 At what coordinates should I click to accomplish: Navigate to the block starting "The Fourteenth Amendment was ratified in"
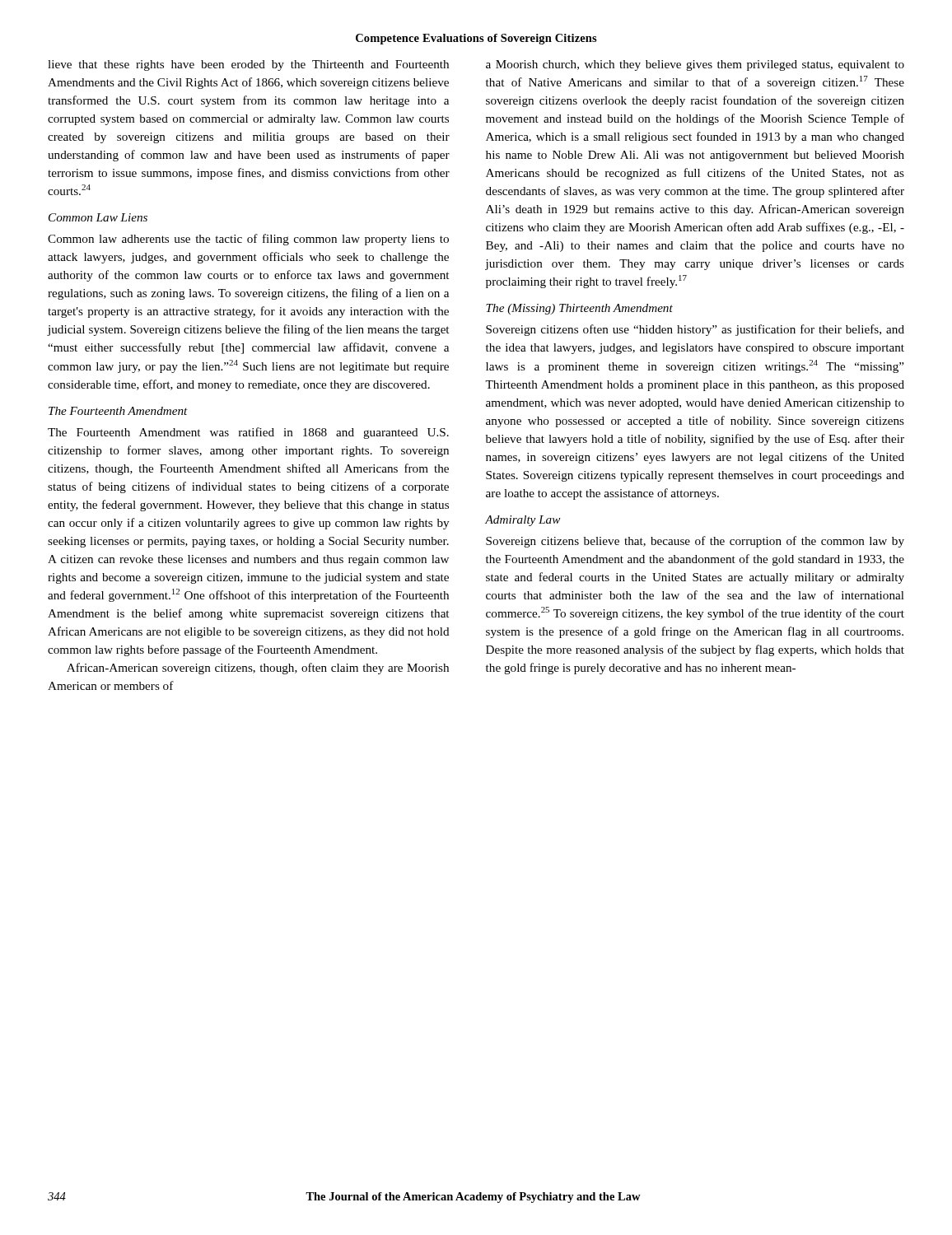(249, 559)
